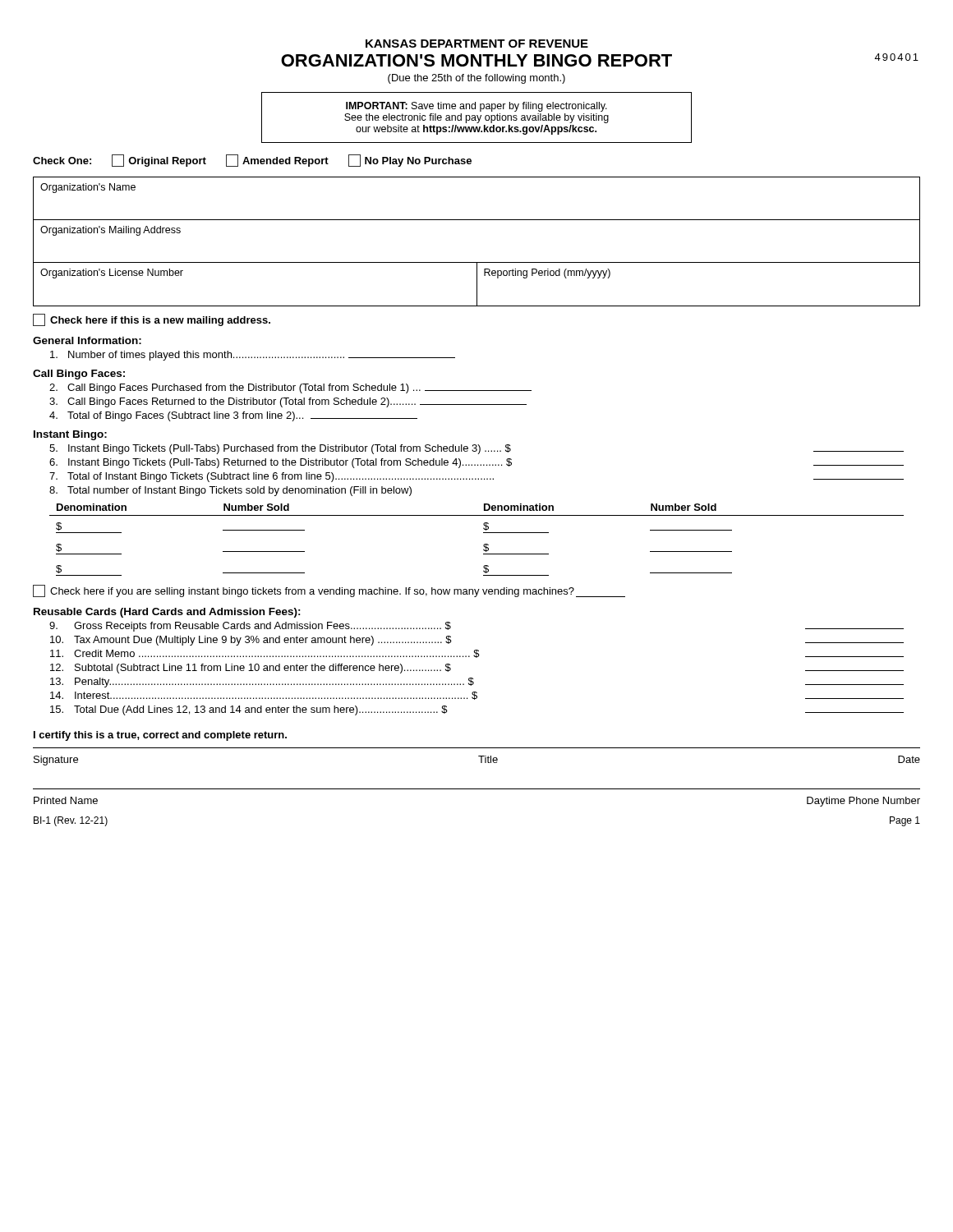
Task: Locate the block of text that opens with "IMPORTANT: Save time and paper by"
Action: (x=476, y=117)
